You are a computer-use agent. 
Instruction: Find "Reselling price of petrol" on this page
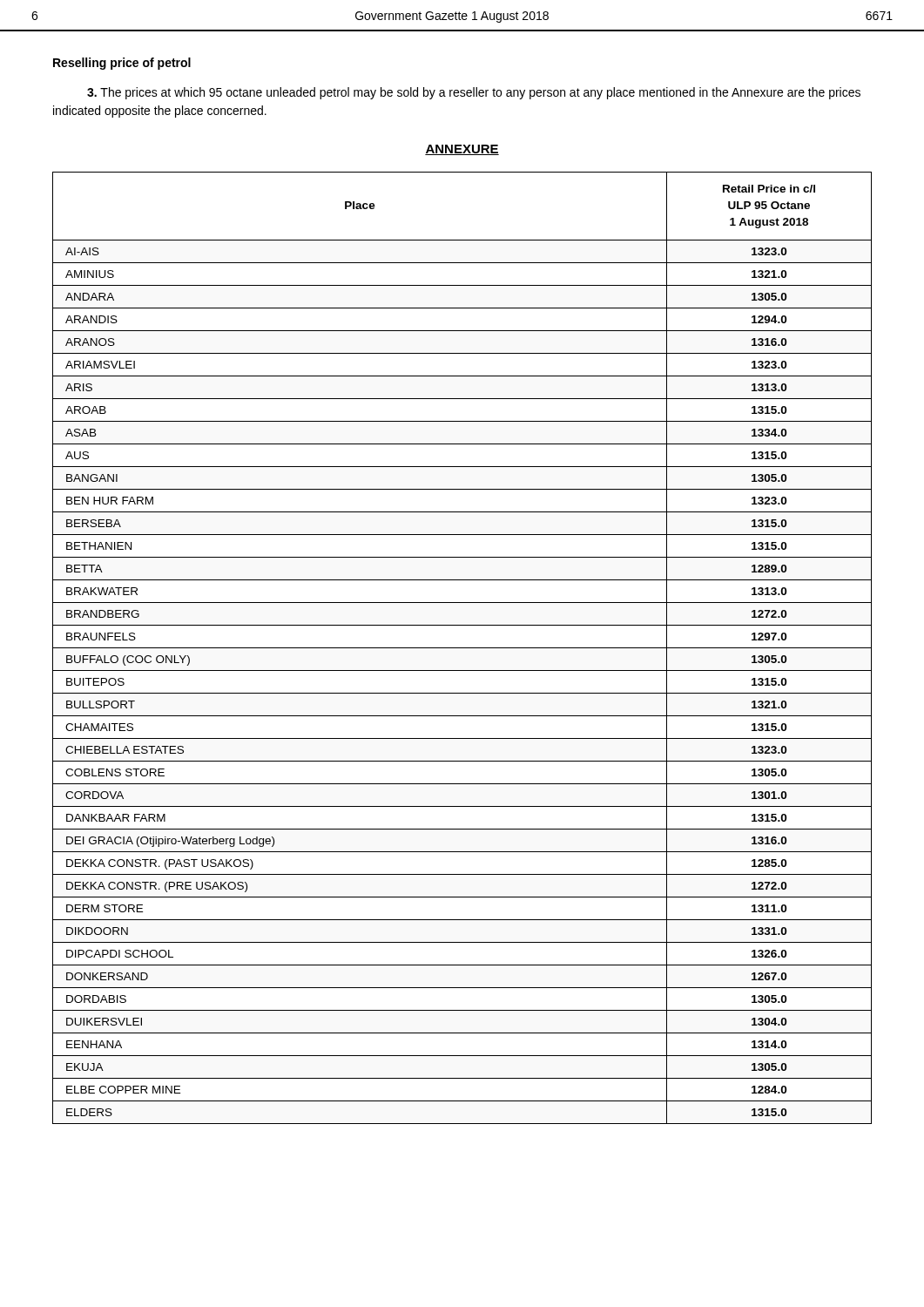(x=122, y=63)
